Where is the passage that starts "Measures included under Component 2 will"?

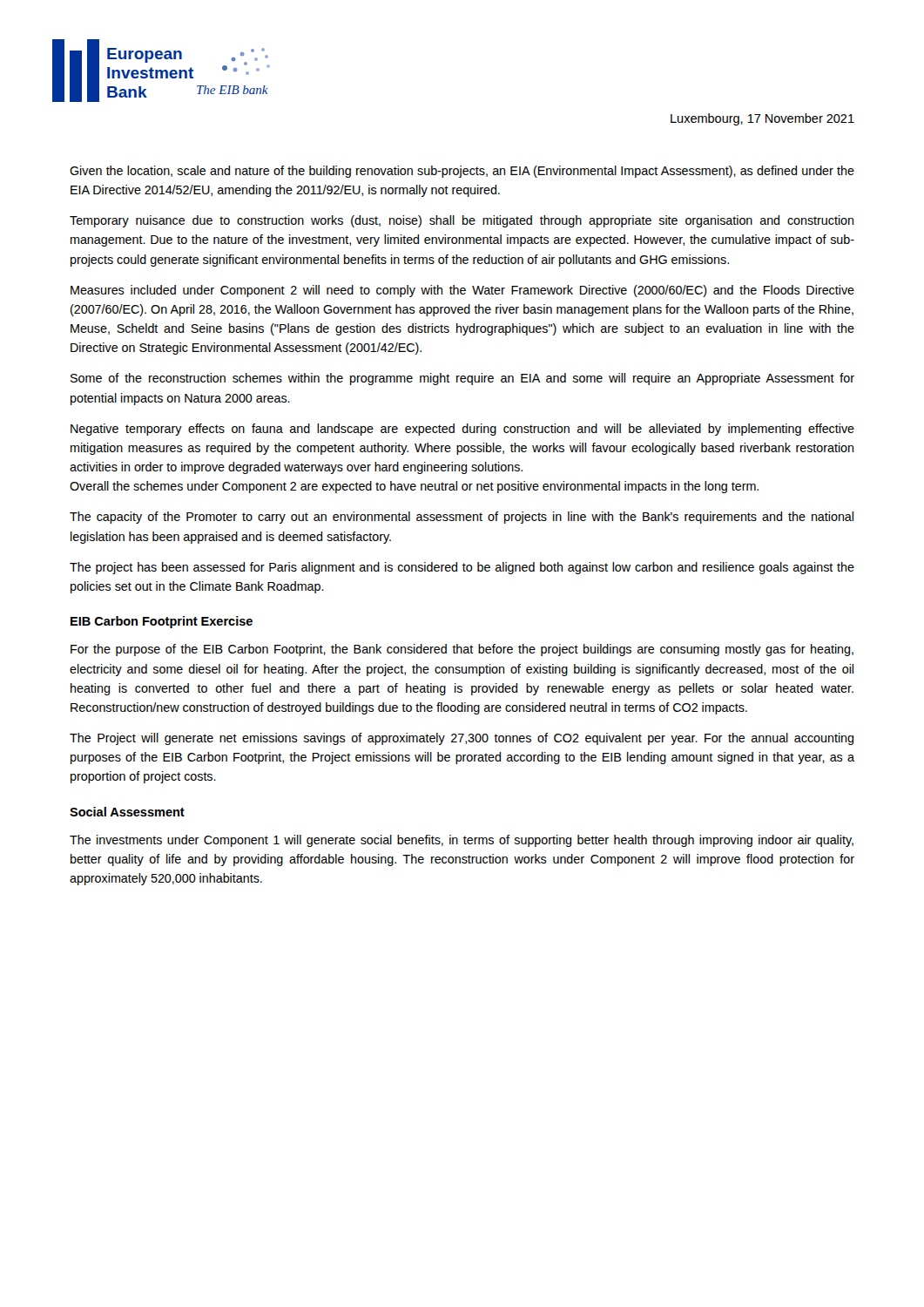(x=462, y=319)
